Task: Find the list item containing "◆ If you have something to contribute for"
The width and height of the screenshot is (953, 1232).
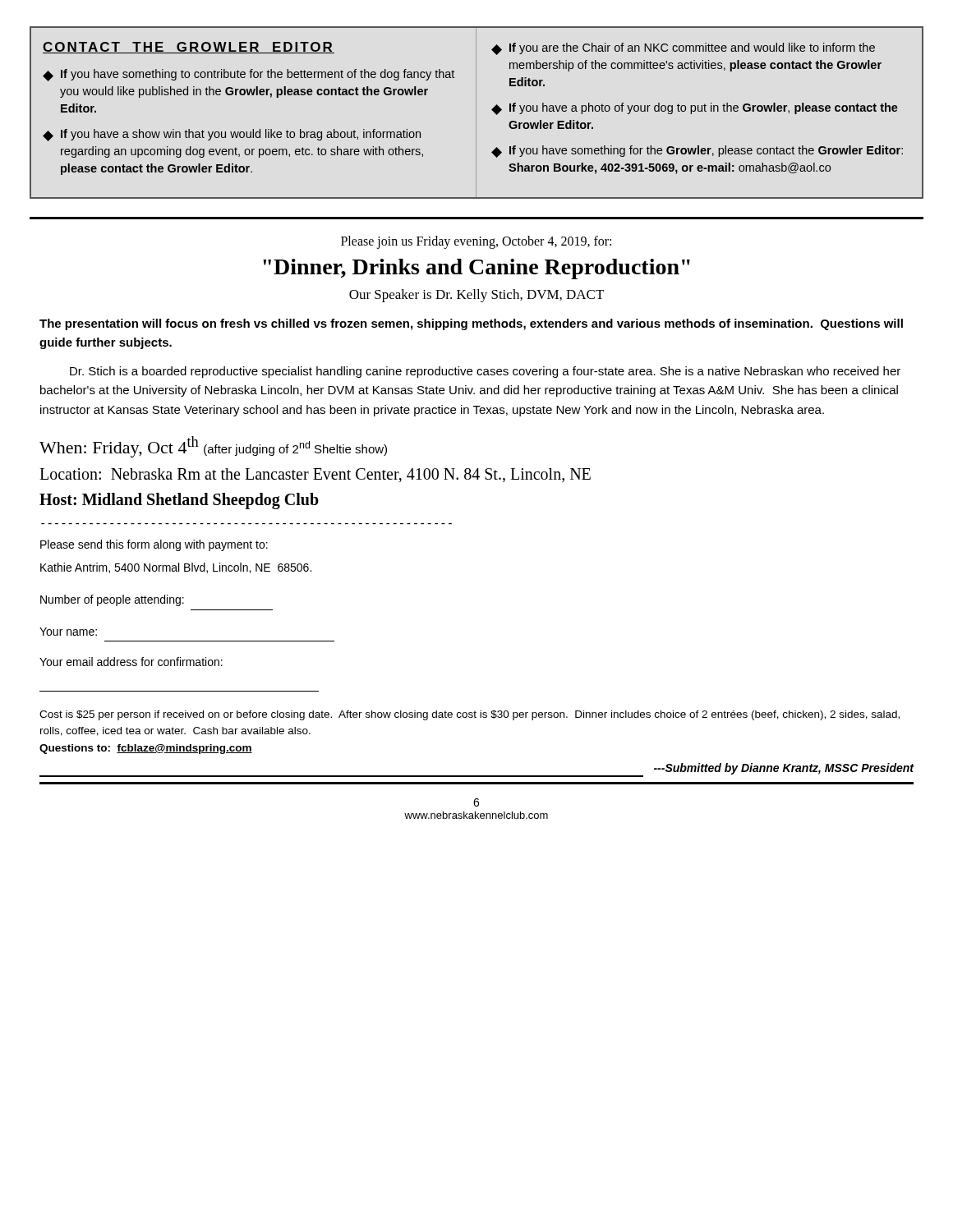Action: click(x=252, y=92)
